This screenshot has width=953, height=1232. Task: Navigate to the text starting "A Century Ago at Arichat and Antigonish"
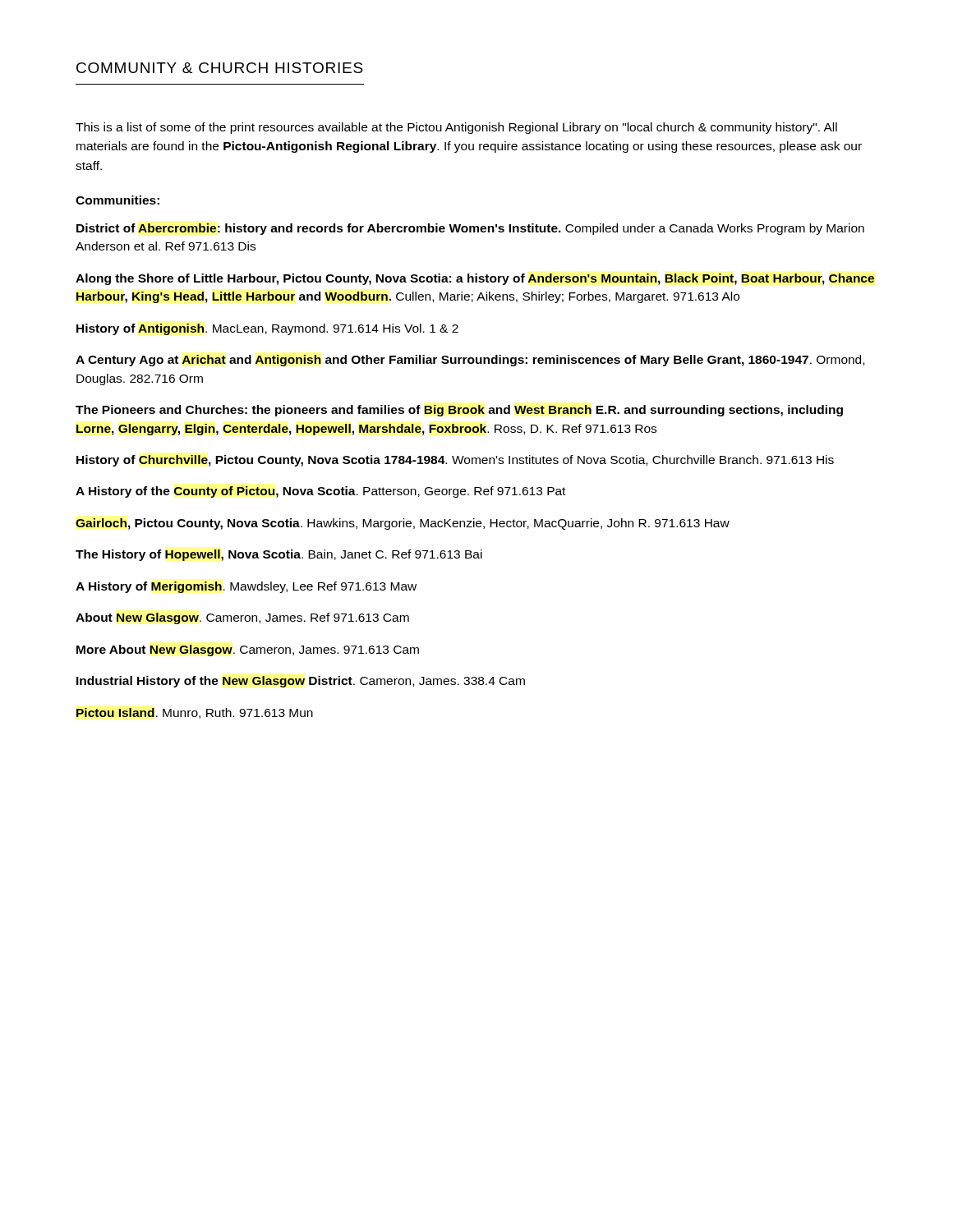pyautogui.click(x=471, y=369)
